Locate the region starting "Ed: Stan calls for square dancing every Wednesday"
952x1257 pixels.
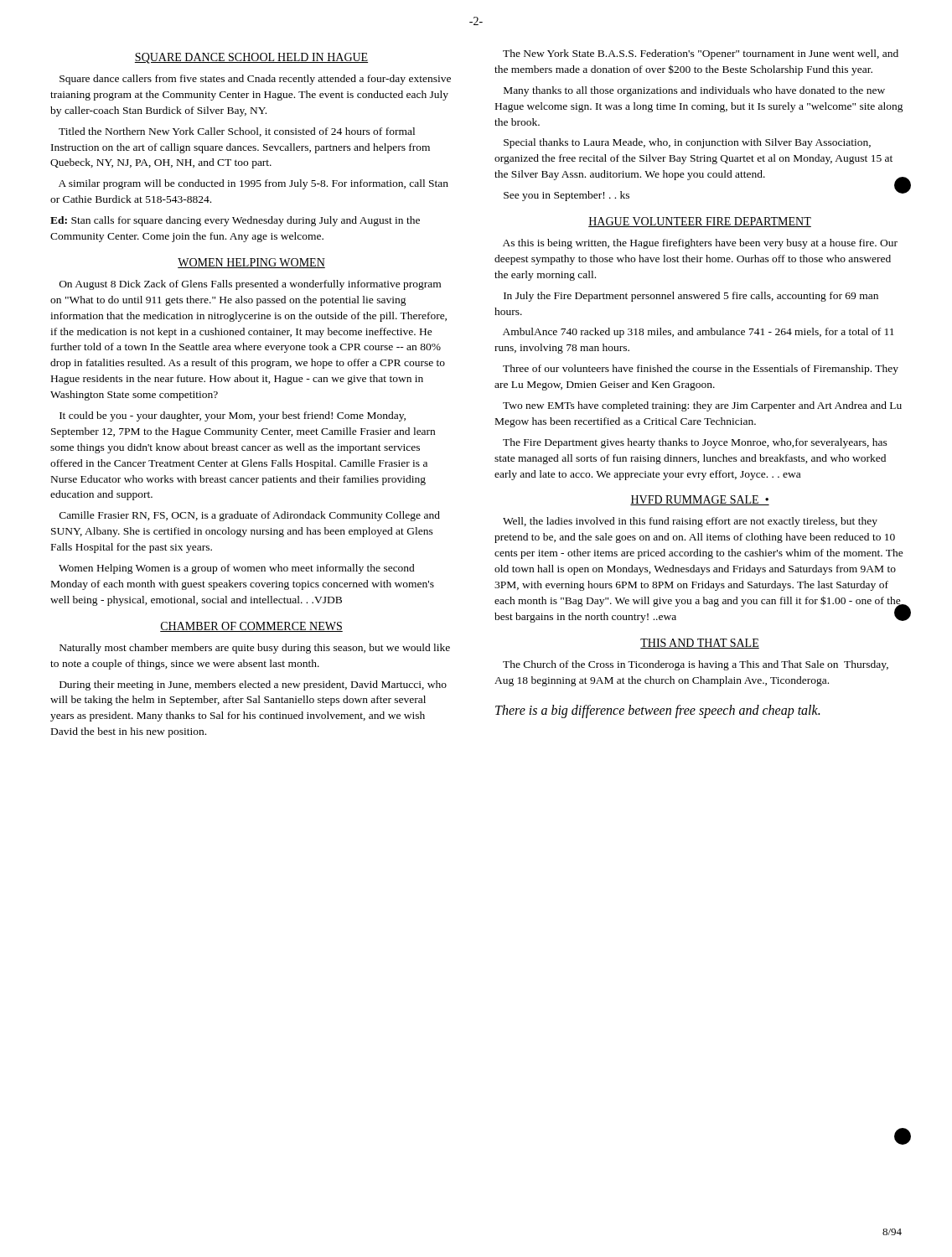(x=235, y=228)
